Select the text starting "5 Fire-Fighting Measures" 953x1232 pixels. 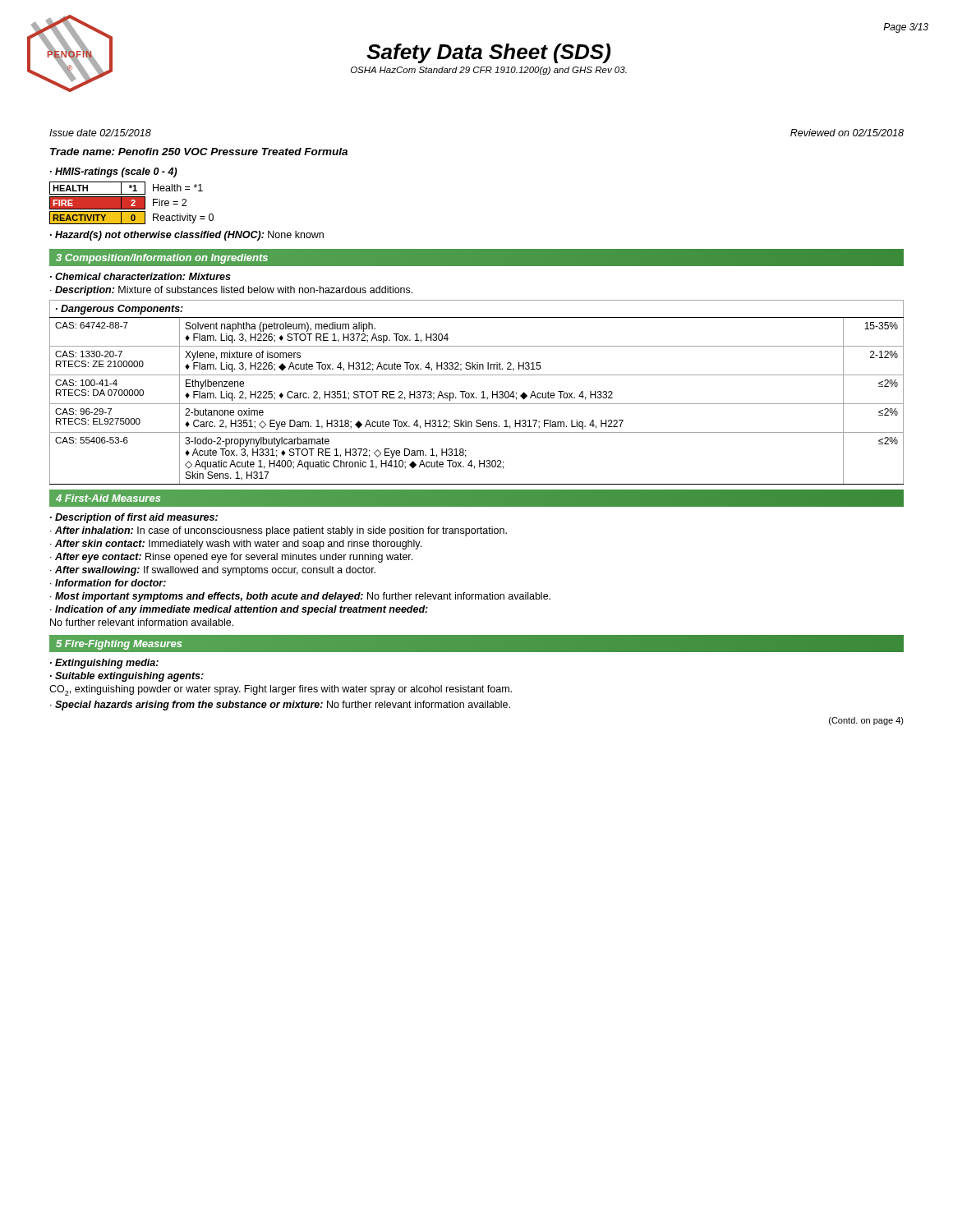[119, 643]
